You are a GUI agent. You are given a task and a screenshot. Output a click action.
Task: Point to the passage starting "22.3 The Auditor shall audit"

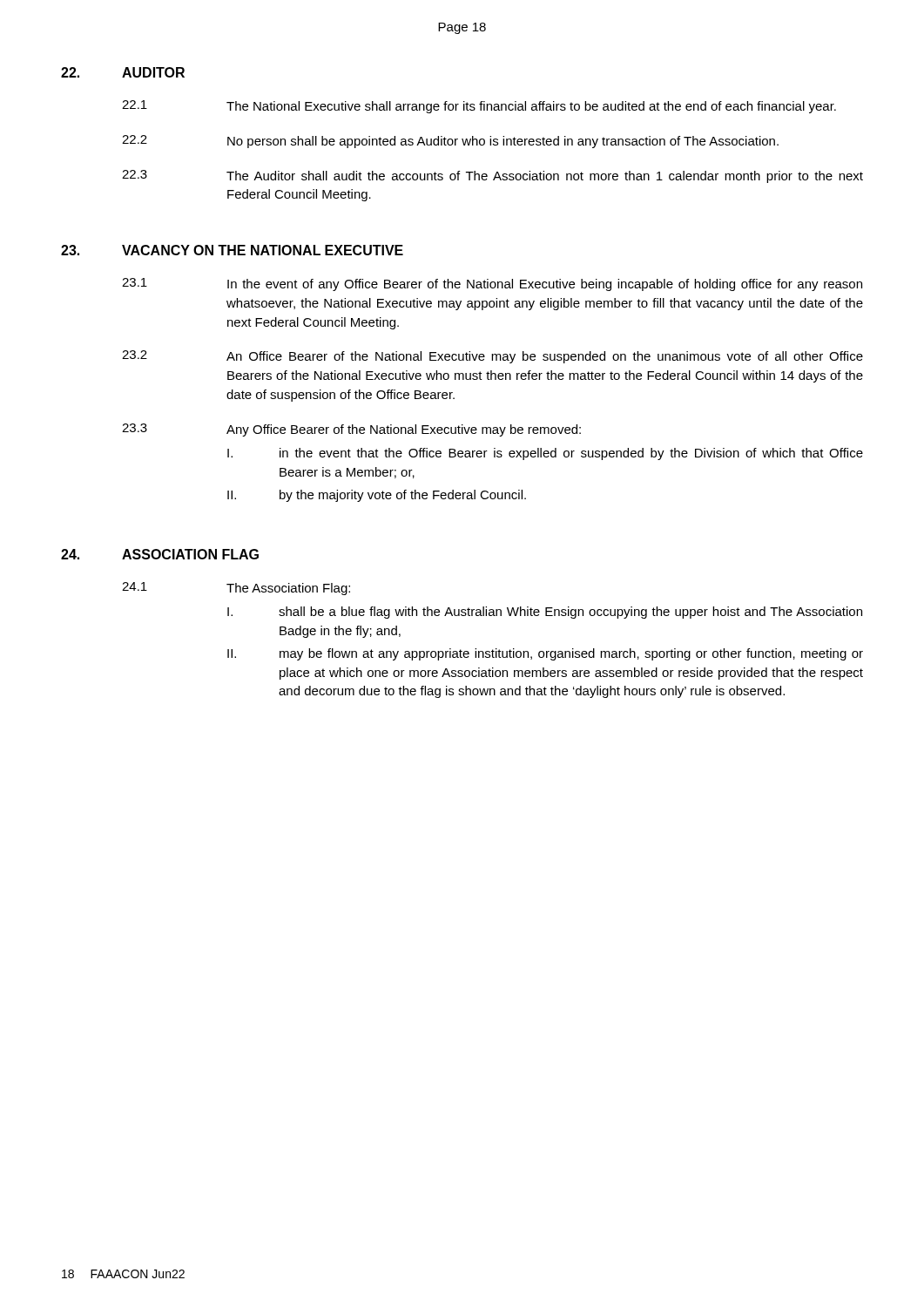[462, 185]
